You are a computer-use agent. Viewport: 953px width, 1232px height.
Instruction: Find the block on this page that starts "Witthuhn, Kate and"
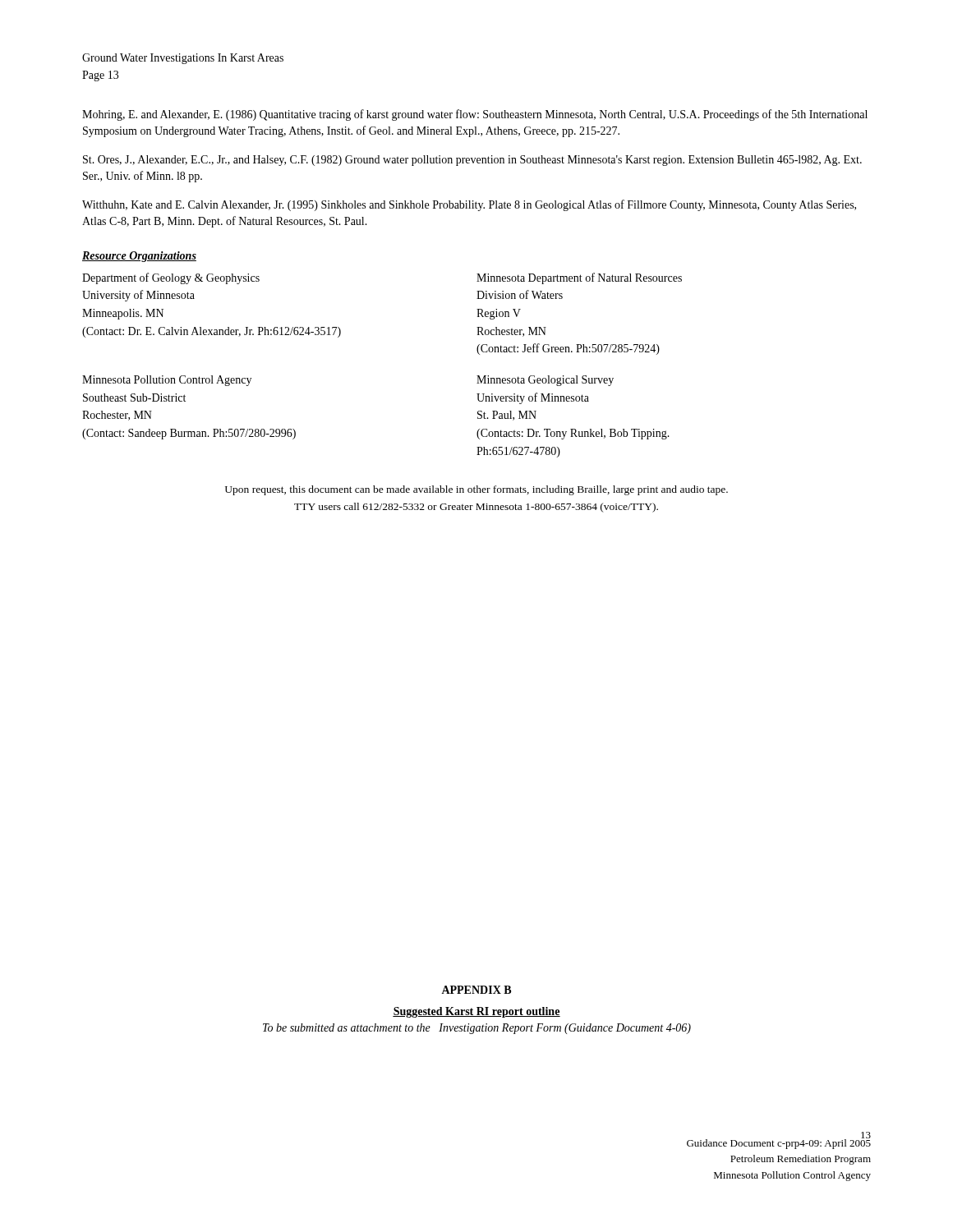pos(470,213)
